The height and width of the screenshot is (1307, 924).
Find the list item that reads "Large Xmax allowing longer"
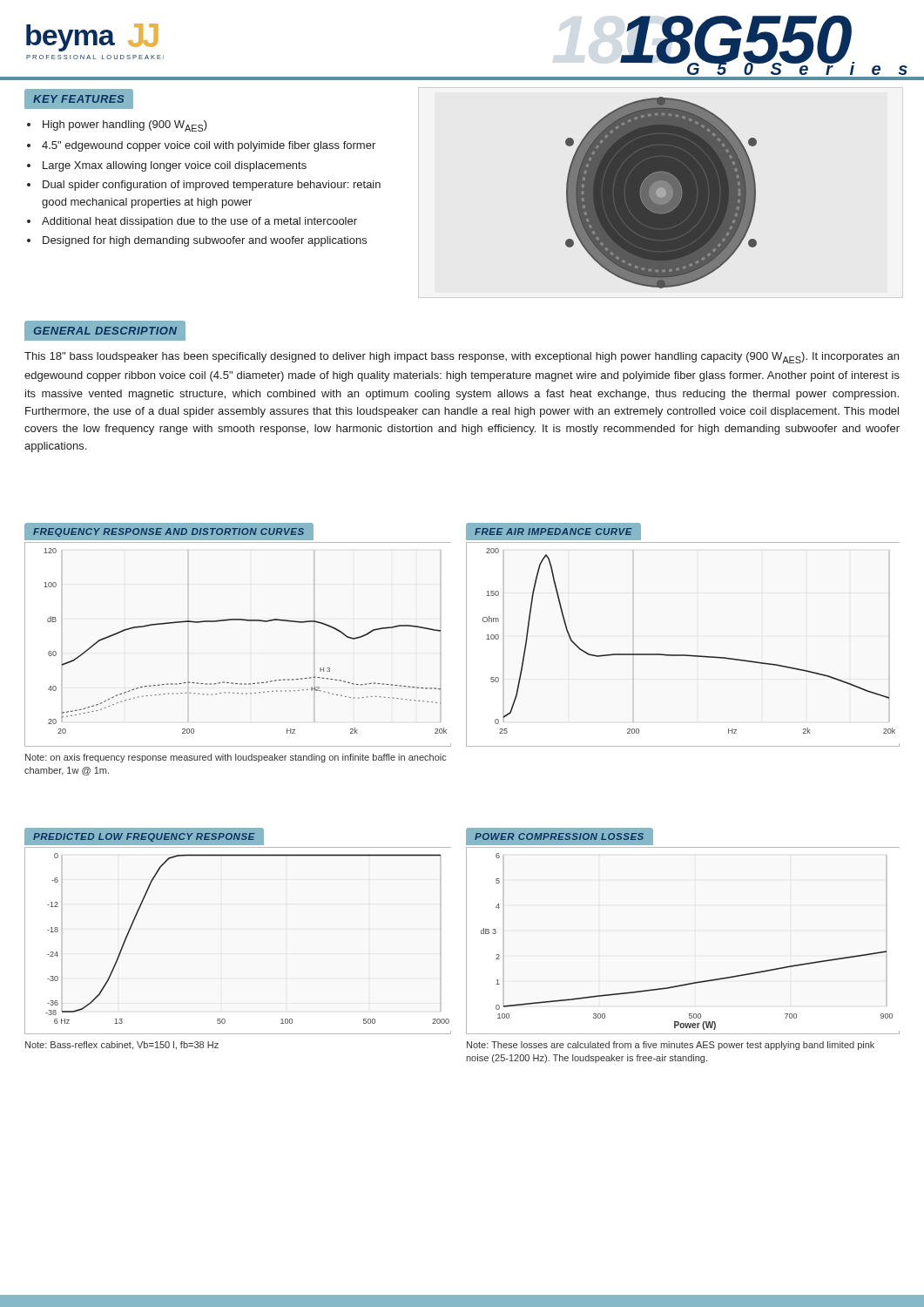174,165
